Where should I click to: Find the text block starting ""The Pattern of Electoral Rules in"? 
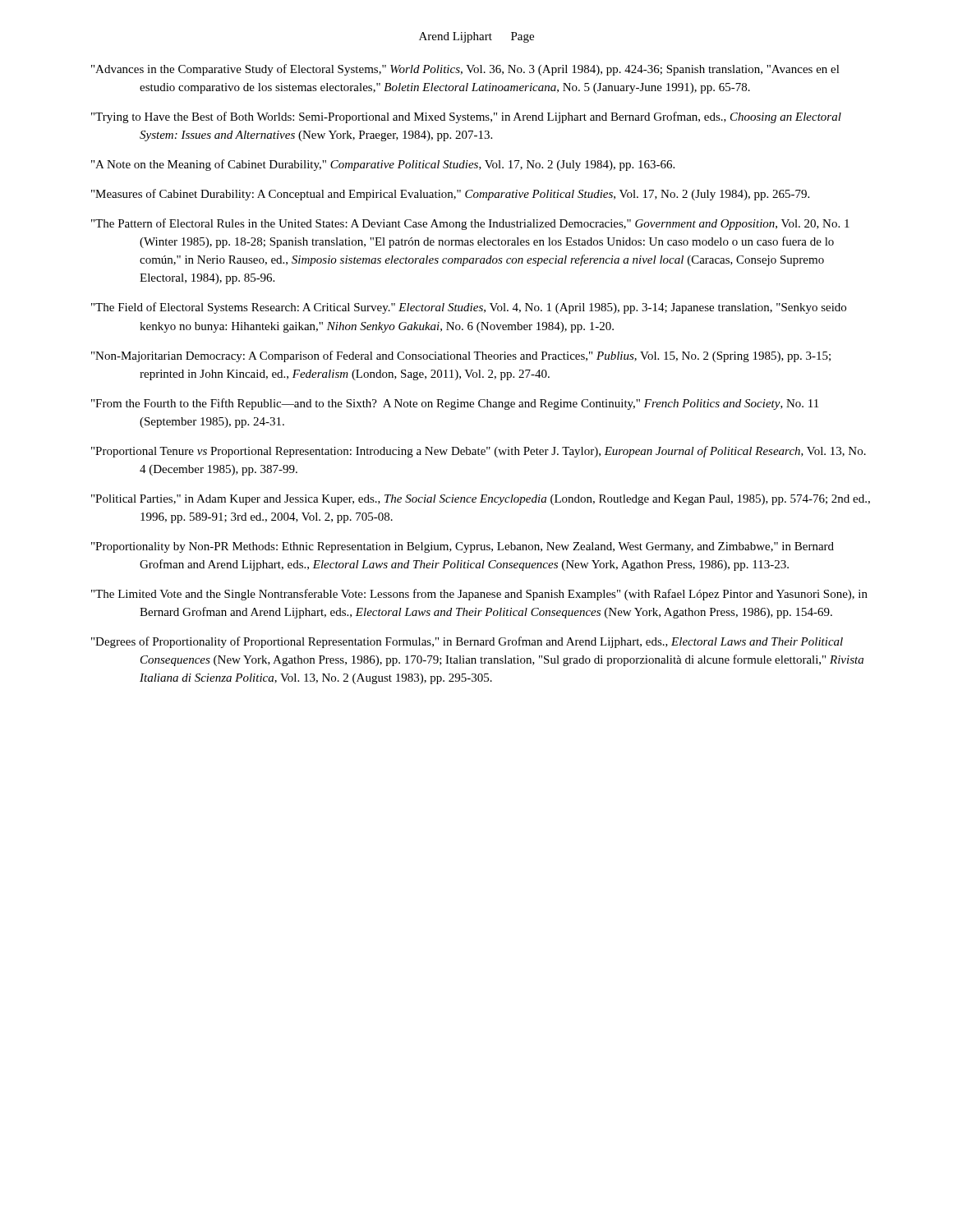pyautogui.click(x=470, y=251)
